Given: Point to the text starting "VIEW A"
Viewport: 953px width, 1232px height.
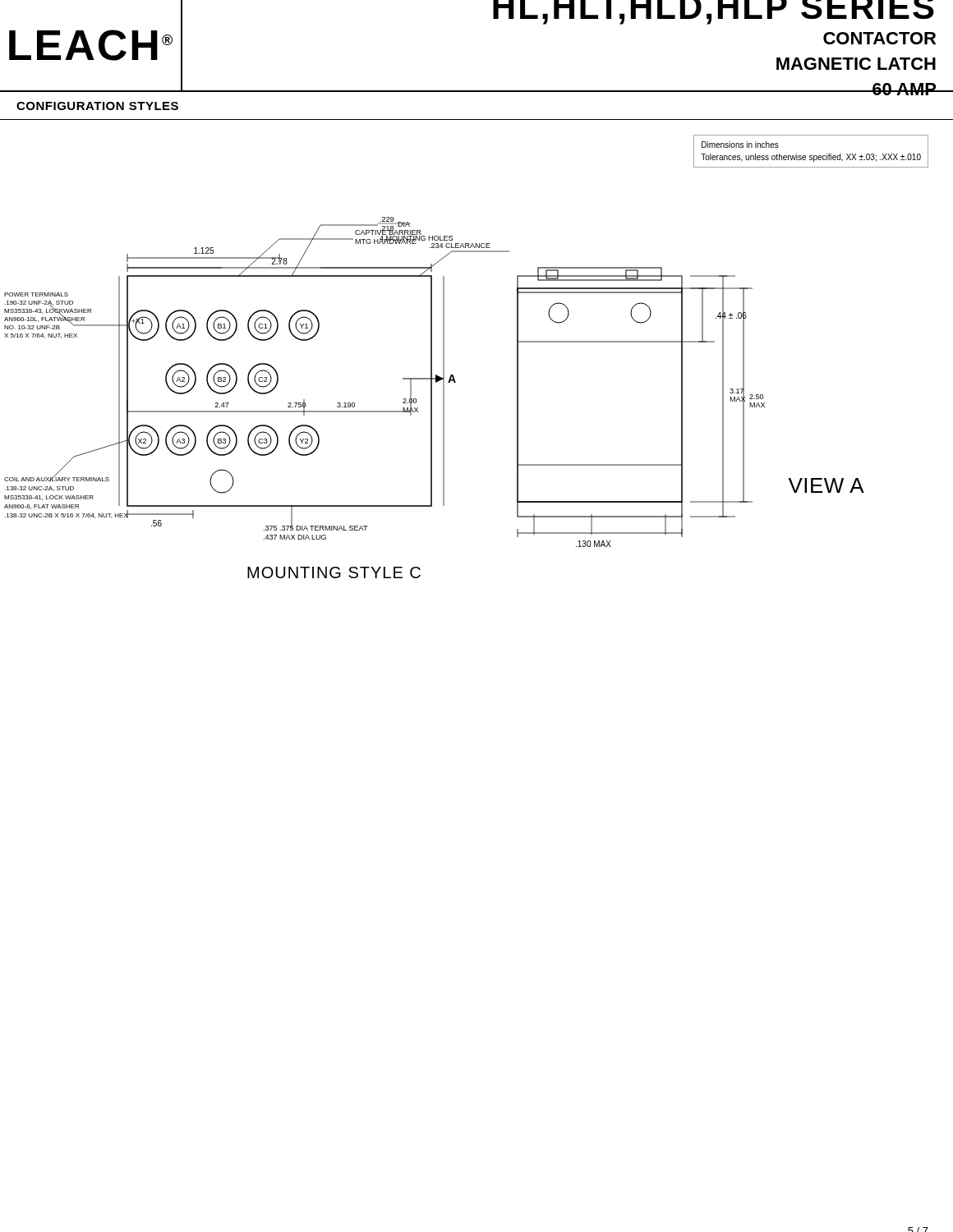Looking at the screenshot, I should pyautogui.click(x=826, y=485).
